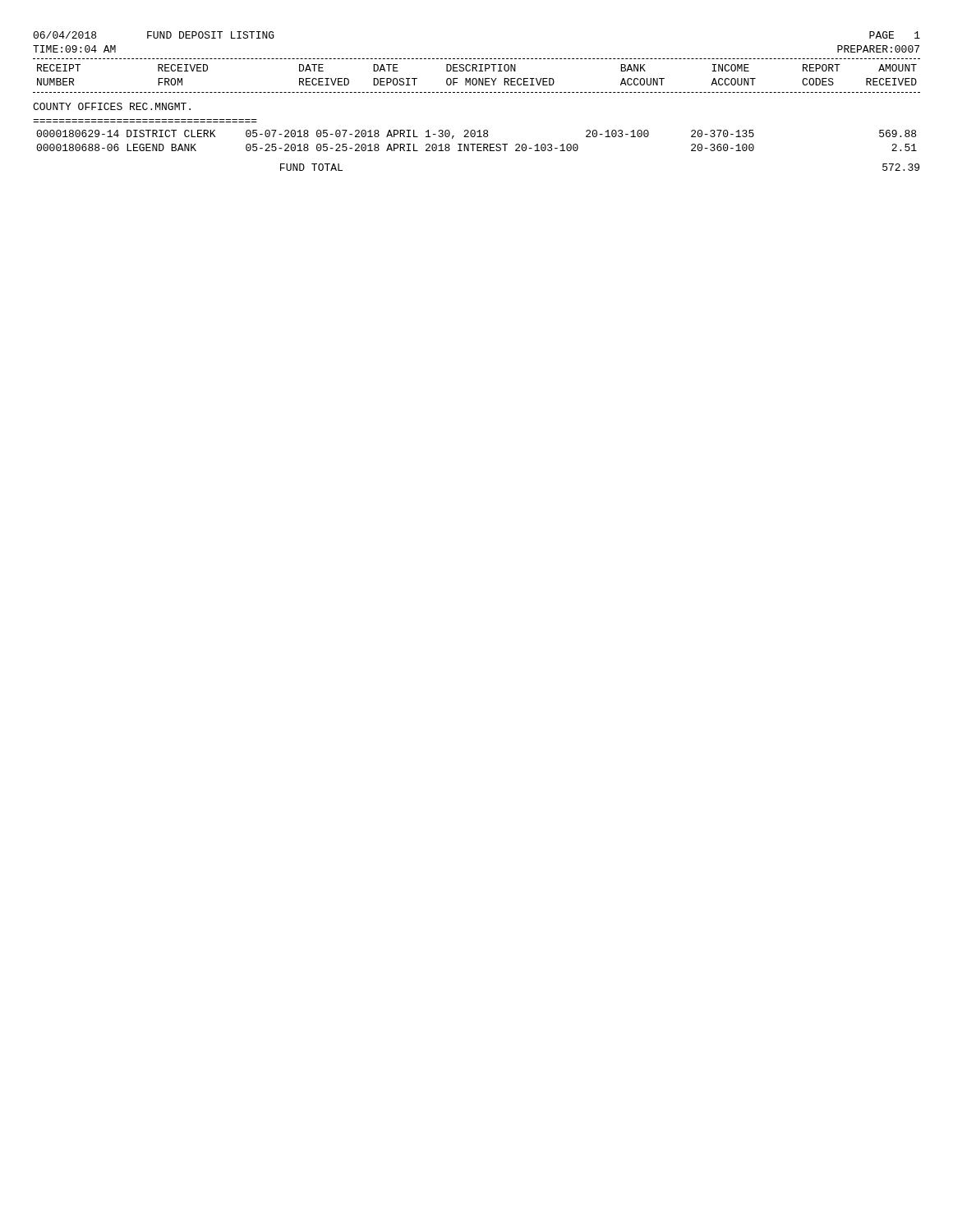Click a table
Viewport: 953px width, 1232px height.
pyautogui.click(x=476, y=108)
